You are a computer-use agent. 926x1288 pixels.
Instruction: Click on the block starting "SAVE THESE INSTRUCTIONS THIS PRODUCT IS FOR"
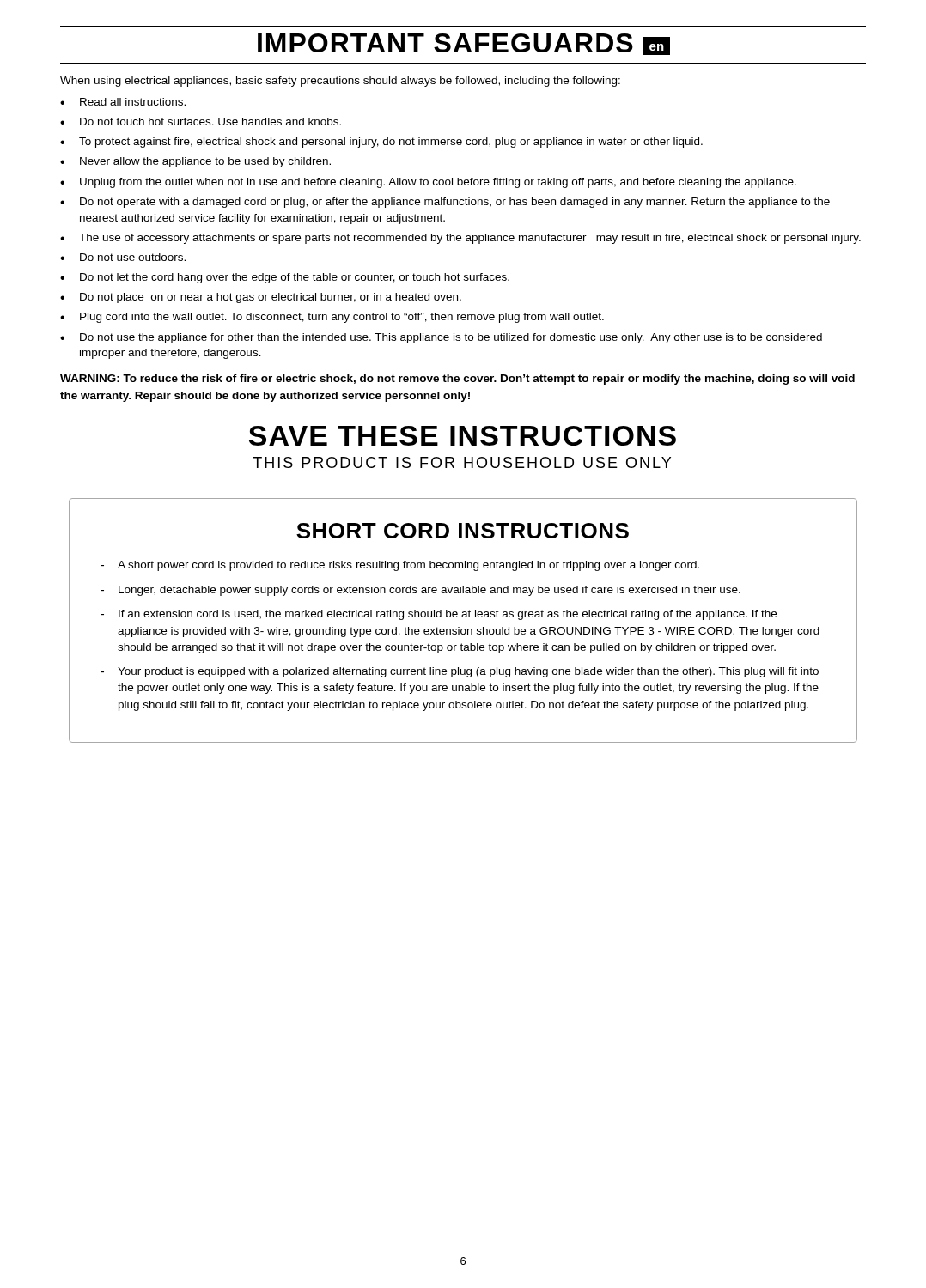tap(463, 446)
